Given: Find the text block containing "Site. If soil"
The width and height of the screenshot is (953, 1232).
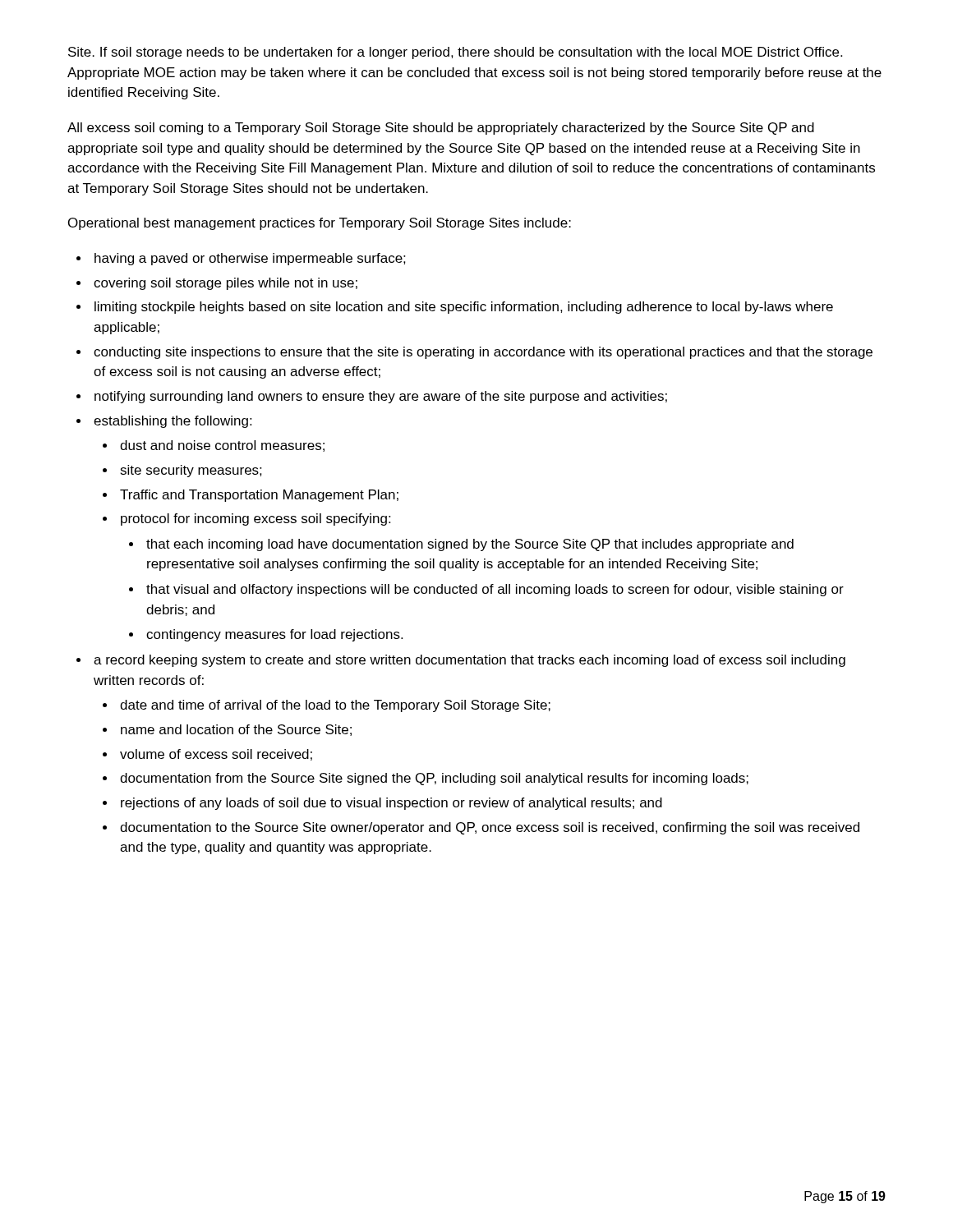Looking at the screenshot, I should tap(475, 72).
